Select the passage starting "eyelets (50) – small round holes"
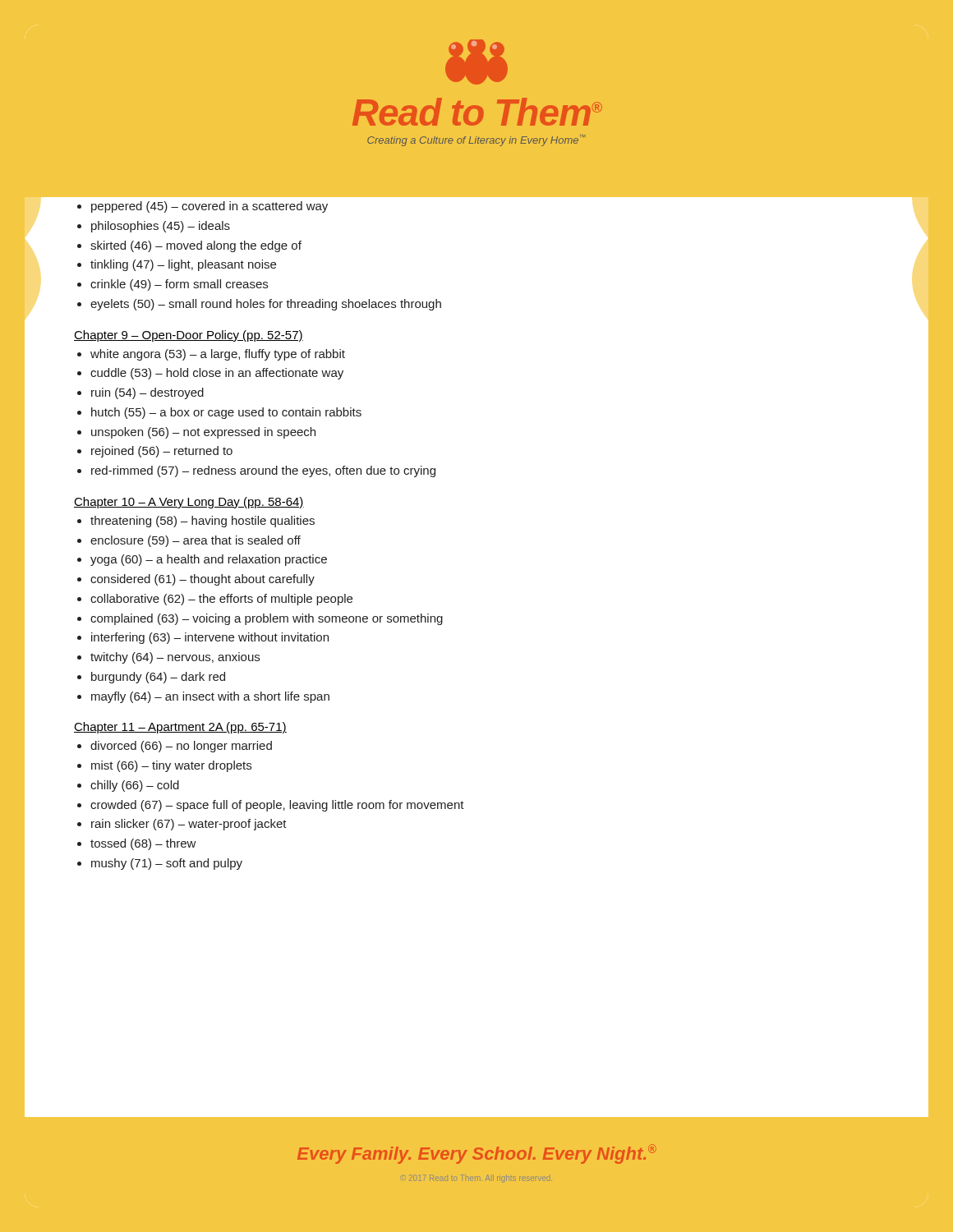The image size is (953, 1232). (x=266, y=303)
